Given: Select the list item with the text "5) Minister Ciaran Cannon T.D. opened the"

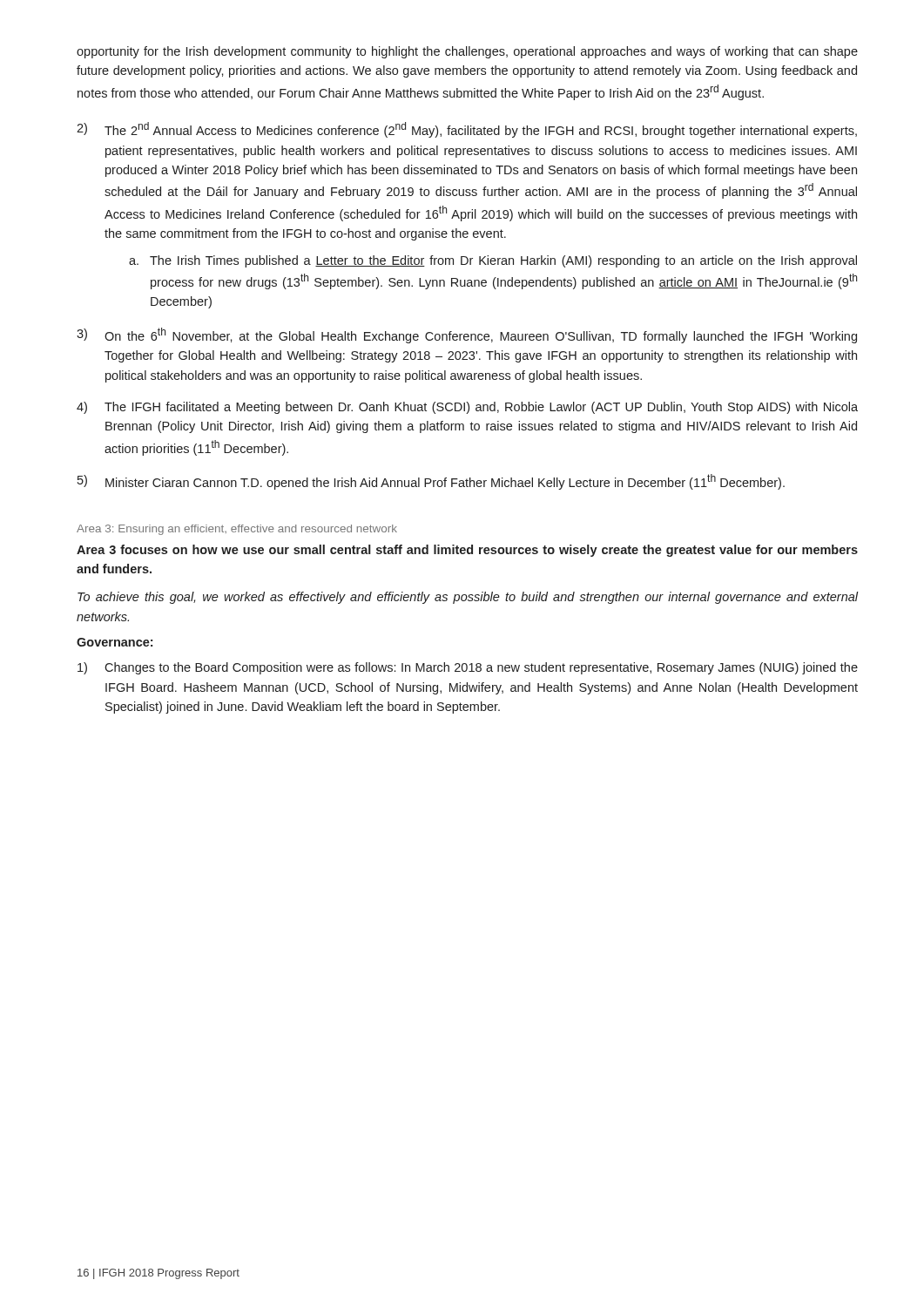Looking at the screenshot, I should [x=467, y=482].
